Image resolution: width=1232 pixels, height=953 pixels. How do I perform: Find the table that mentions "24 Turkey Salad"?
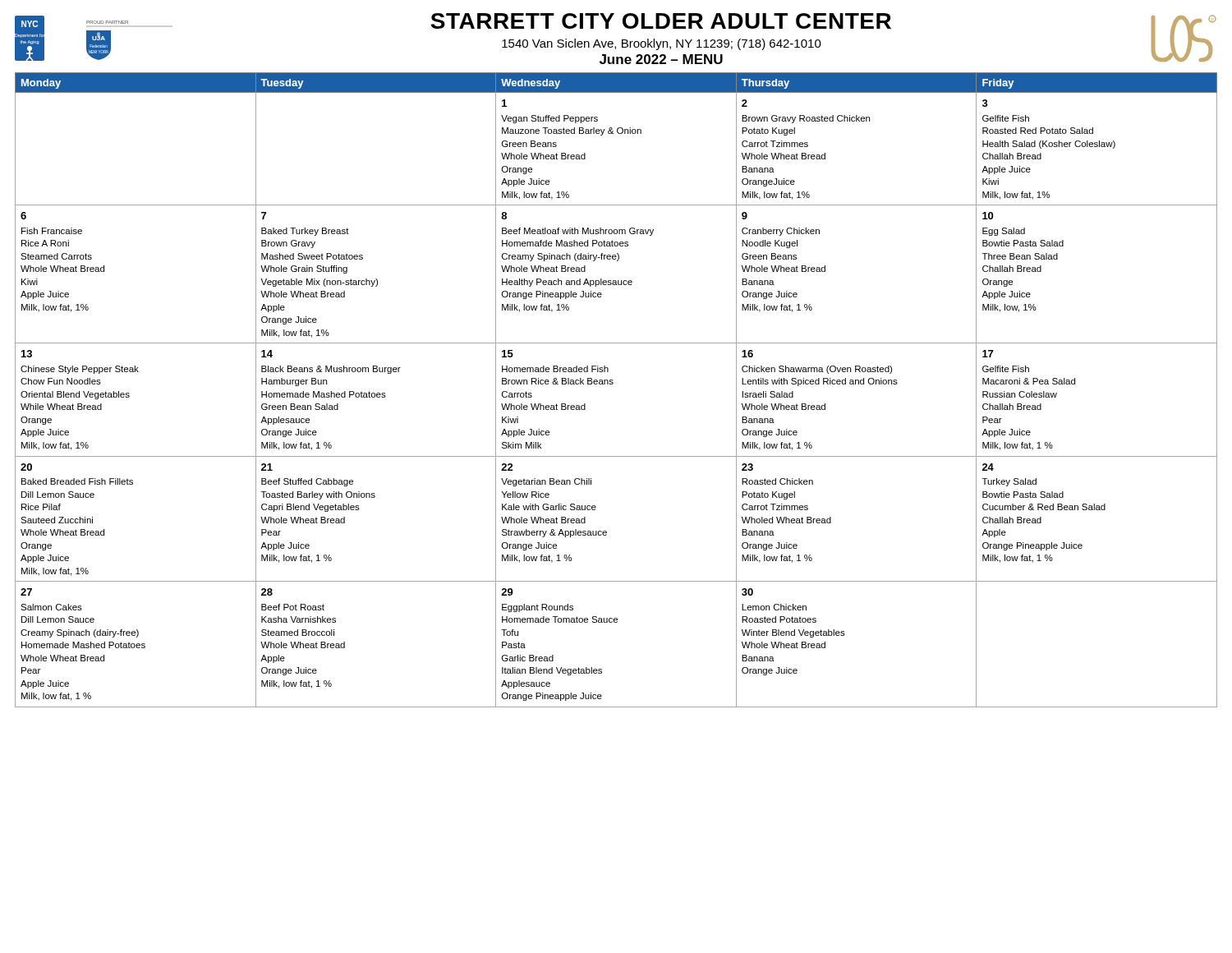pyautogui.click(x=616, y=390)
